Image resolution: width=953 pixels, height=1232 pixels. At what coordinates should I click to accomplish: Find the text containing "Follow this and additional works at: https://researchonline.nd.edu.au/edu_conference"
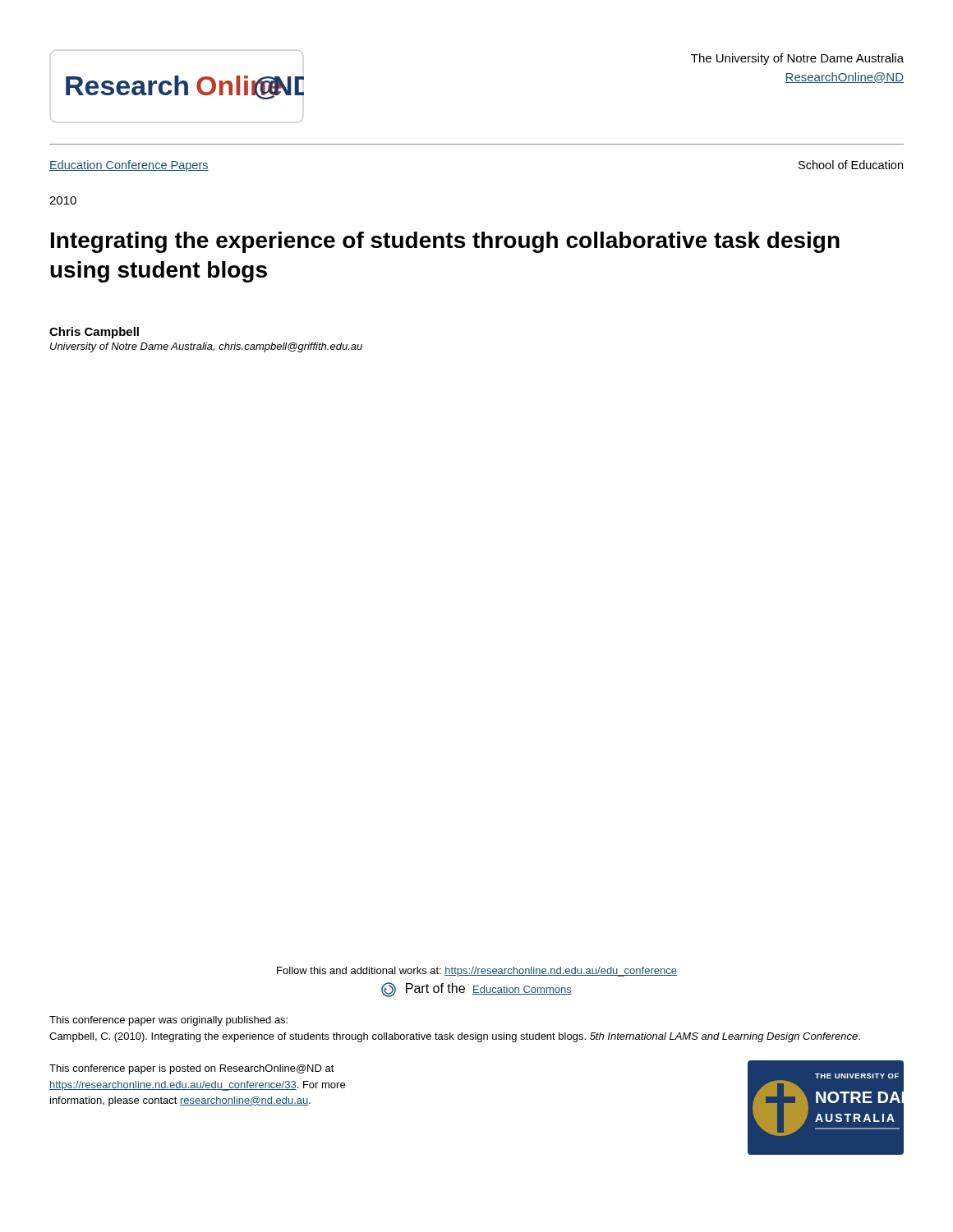click(476, 971)
